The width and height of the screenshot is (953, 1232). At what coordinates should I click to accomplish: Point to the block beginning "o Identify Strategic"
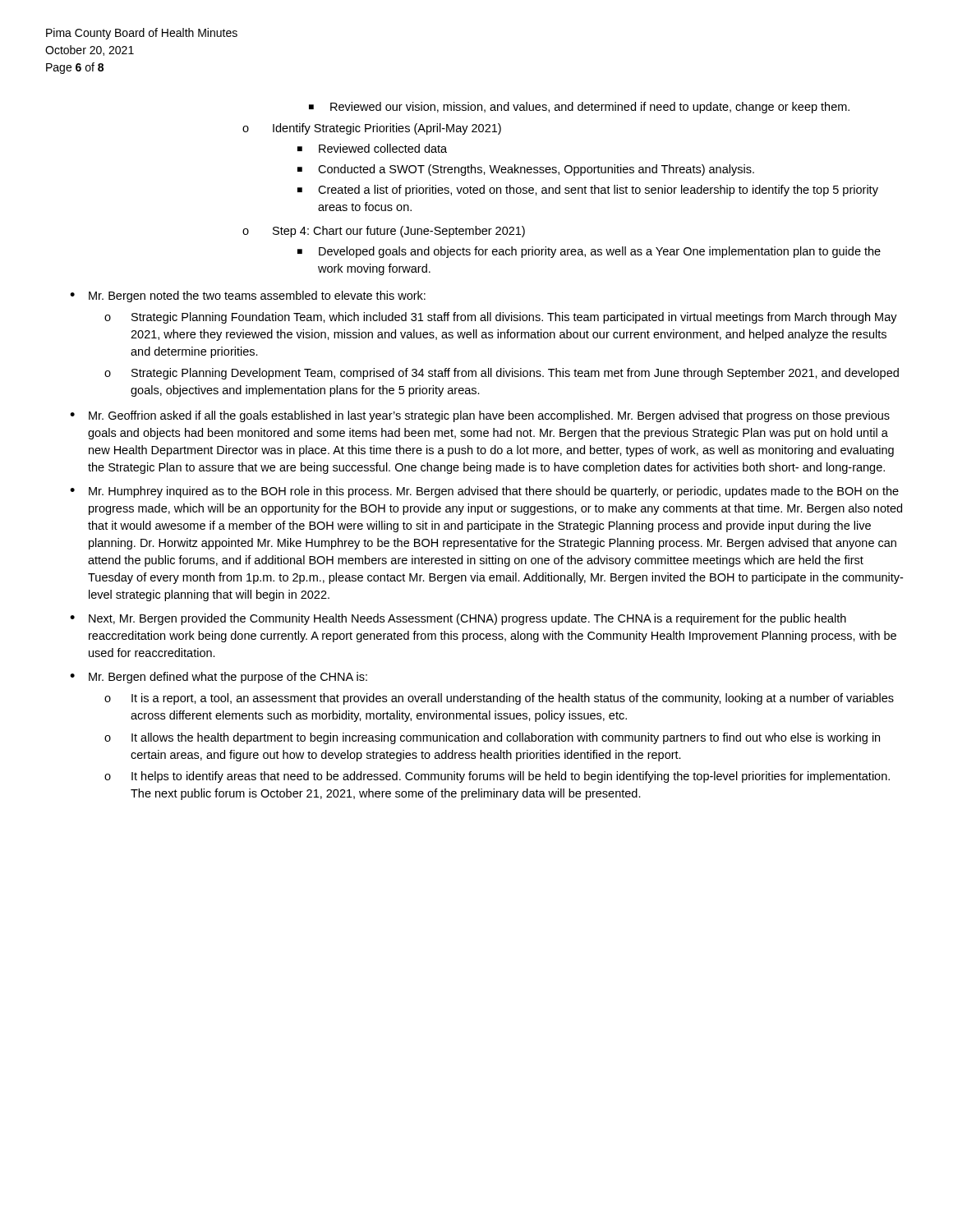pyautogui.click(x=575, y=170)
